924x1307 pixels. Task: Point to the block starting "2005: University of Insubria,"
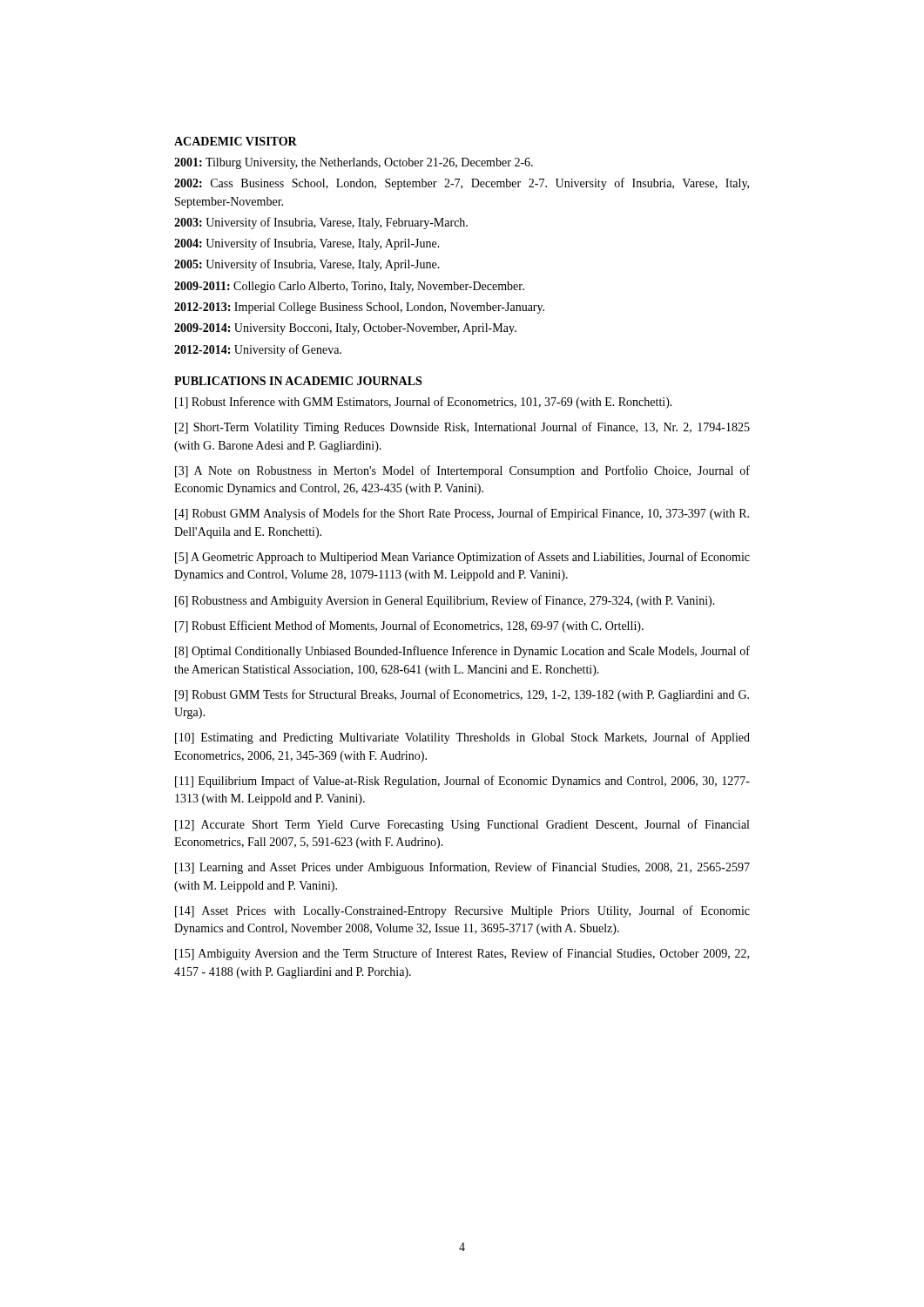307,265
